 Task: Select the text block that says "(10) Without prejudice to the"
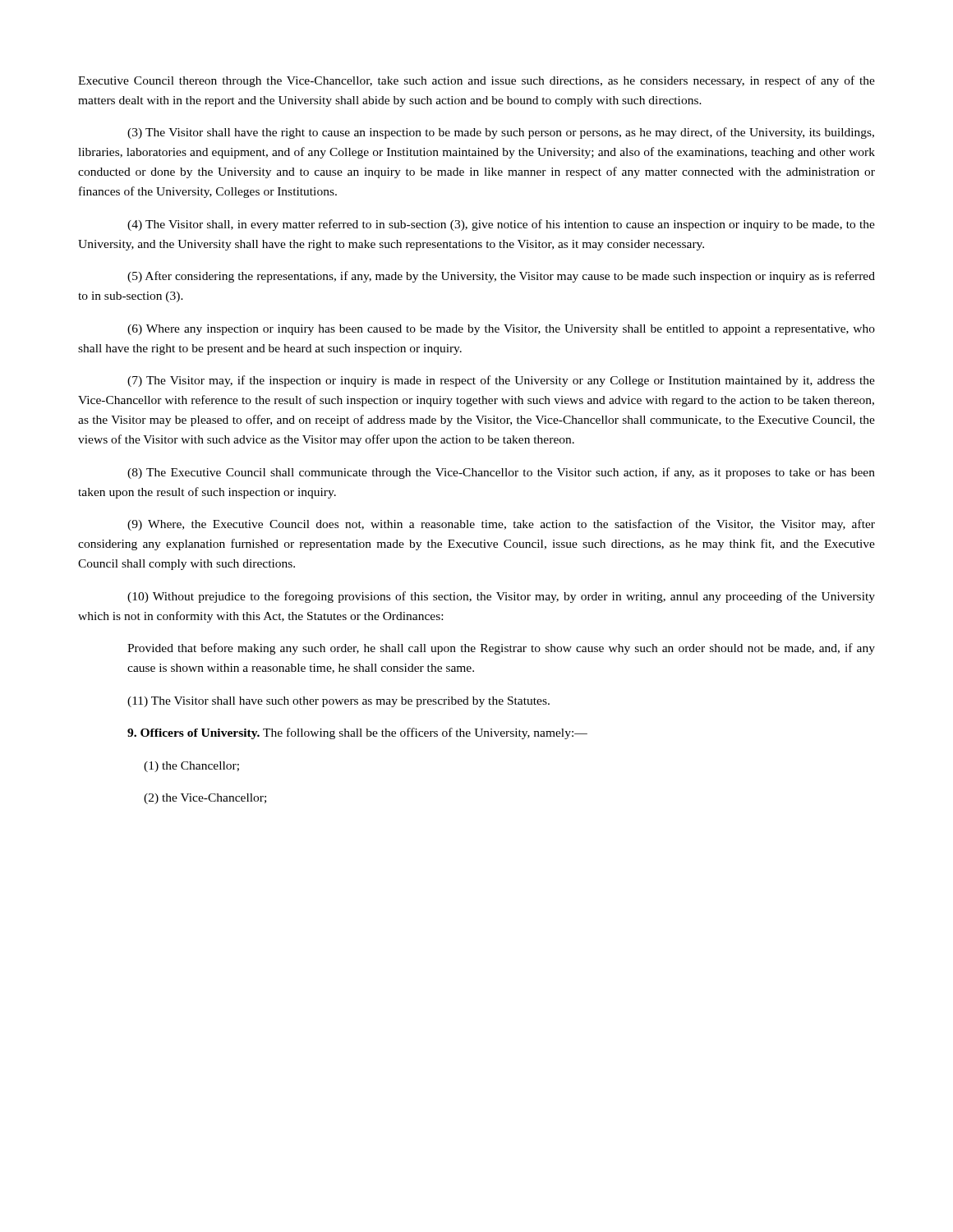[476, 606]
